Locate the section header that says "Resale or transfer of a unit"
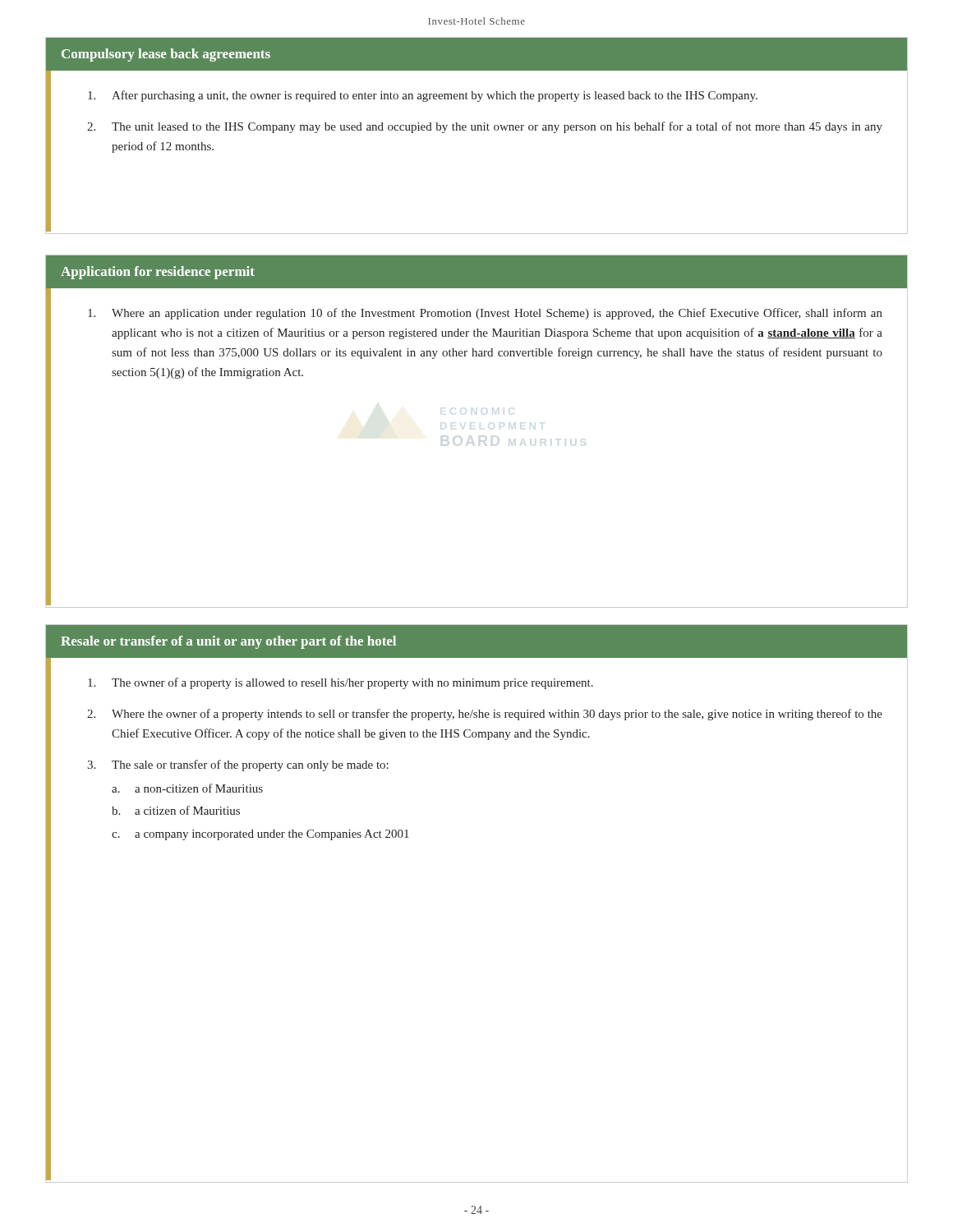The width and height of the screenshot is (953, 1232). (229, 641)
